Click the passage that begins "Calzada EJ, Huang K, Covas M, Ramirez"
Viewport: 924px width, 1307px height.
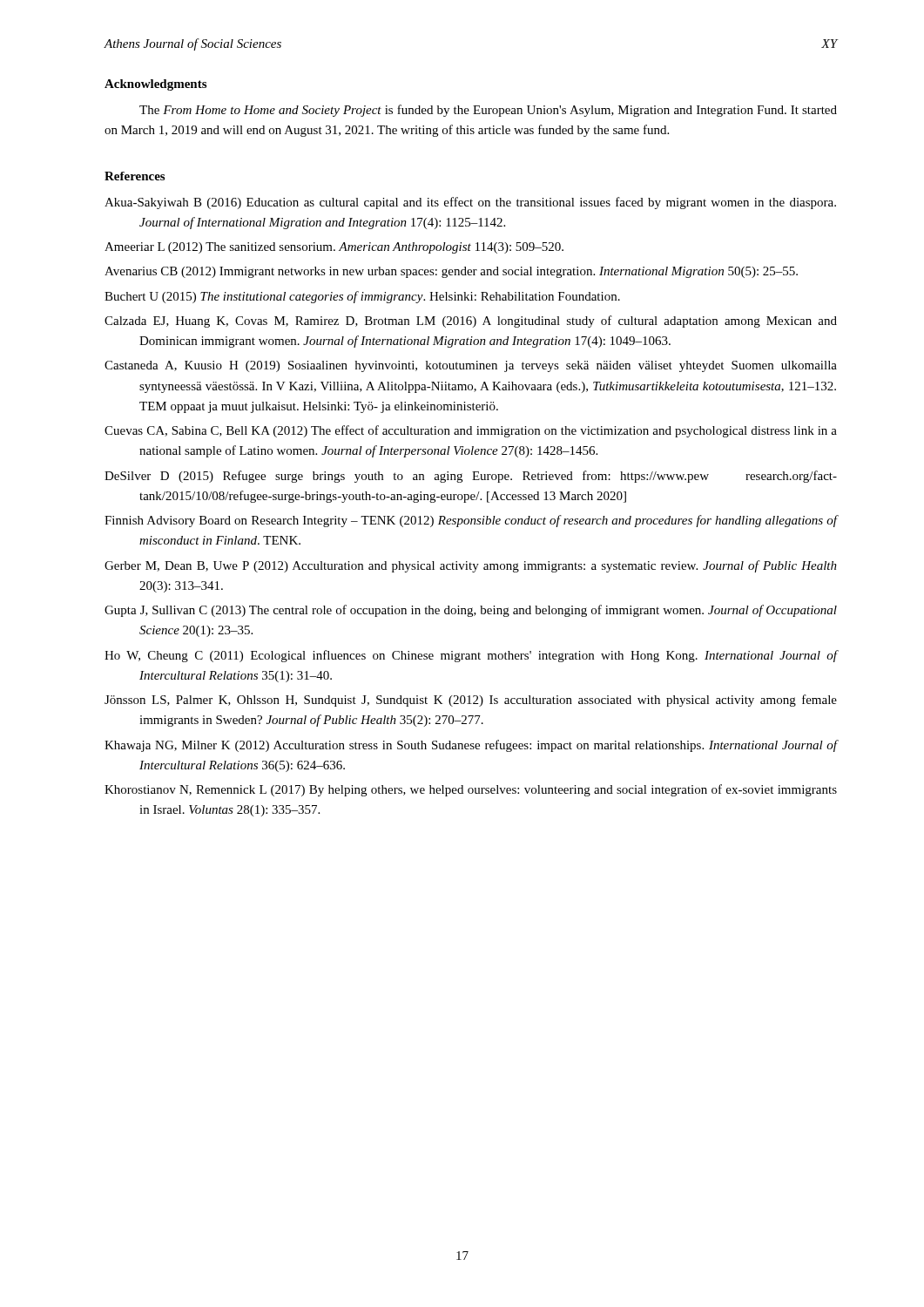point(471,331)
